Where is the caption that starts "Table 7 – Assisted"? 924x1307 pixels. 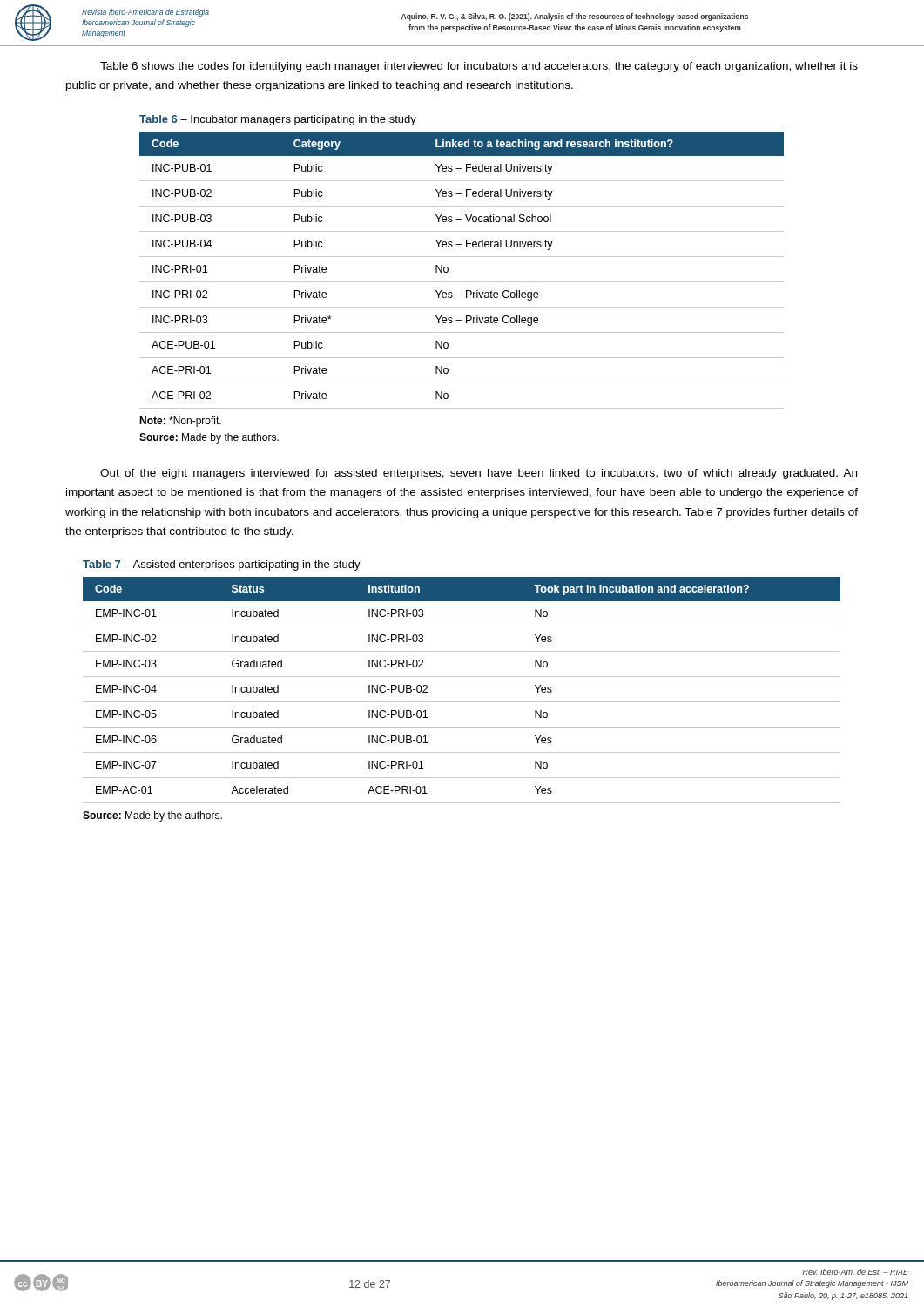(221, 564)
